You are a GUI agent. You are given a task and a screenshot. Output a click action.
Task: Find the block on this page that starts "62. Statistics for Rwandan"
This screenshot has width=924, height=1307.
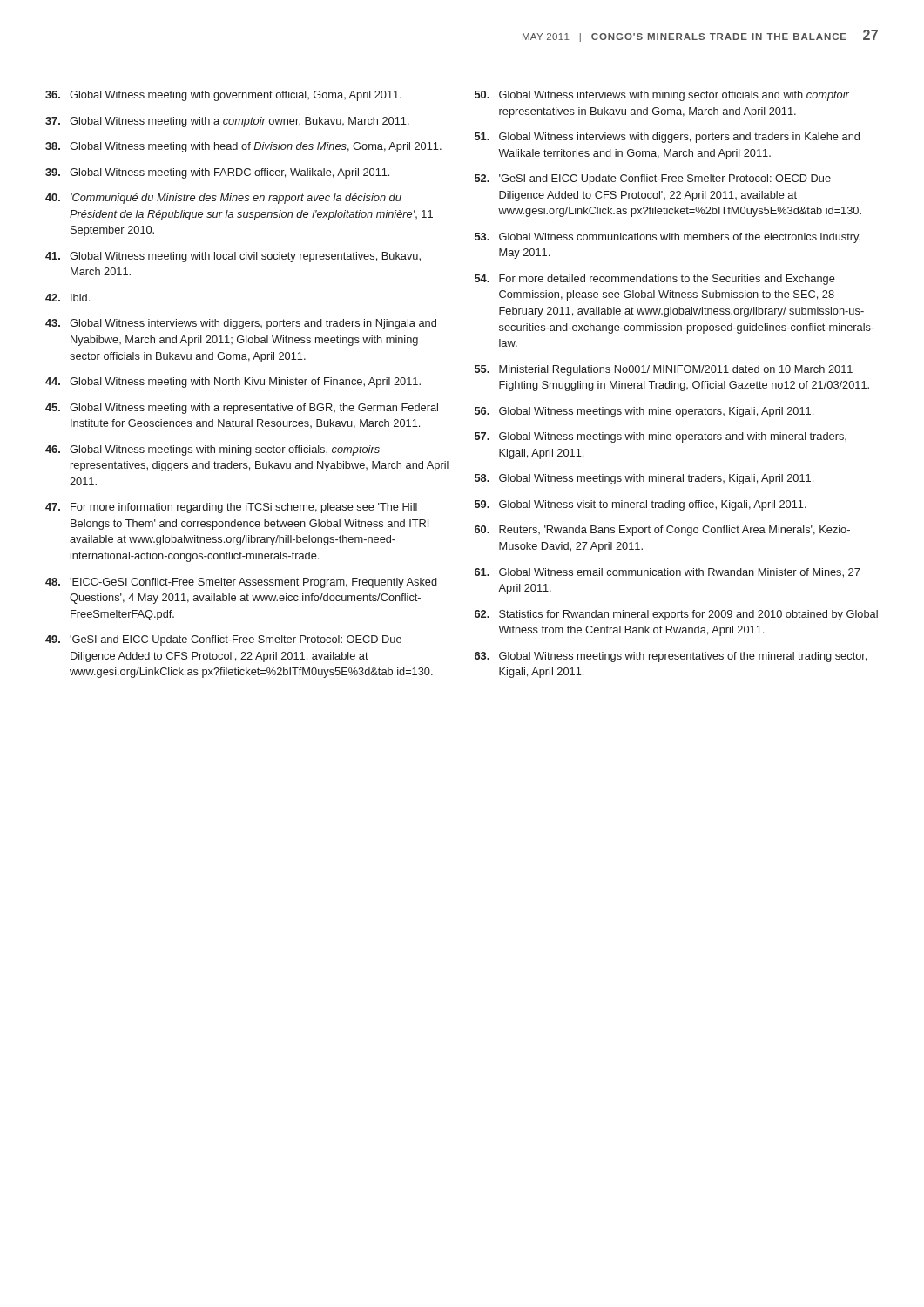676,622
